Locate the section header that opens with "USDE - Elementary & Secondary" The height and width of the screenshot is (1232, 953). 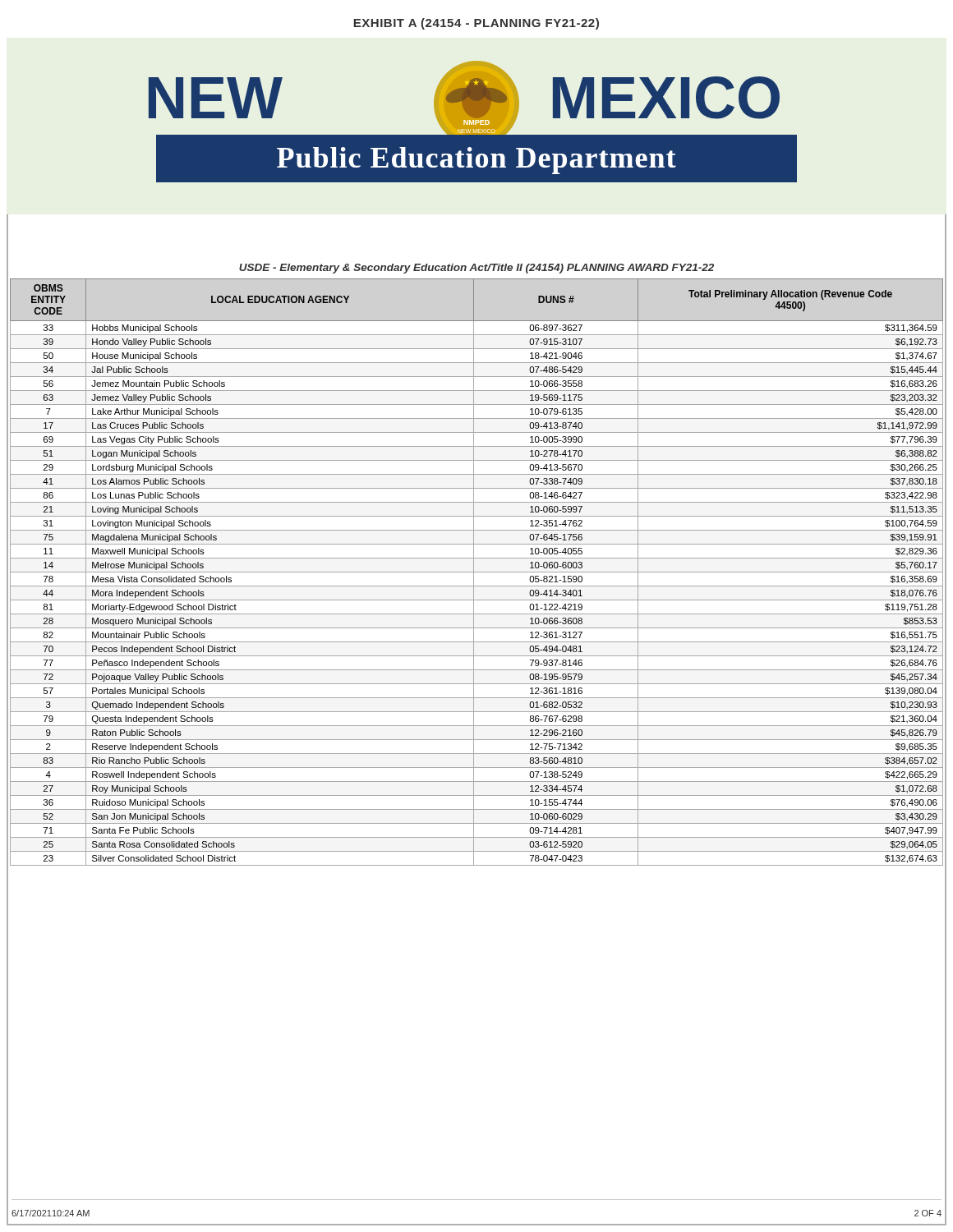[476, 267]
